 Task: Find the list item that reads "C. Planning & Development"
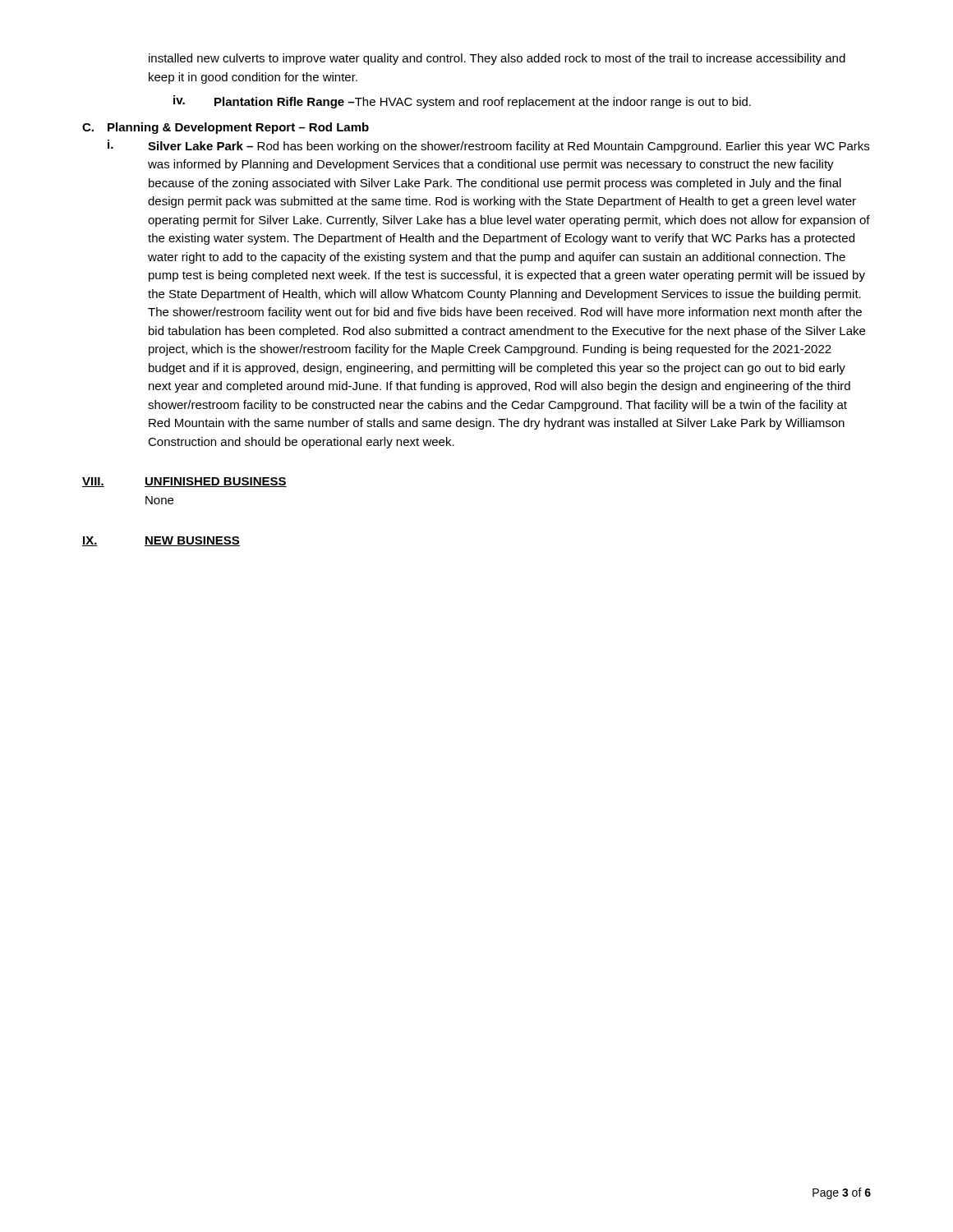[x=226, y=126]
